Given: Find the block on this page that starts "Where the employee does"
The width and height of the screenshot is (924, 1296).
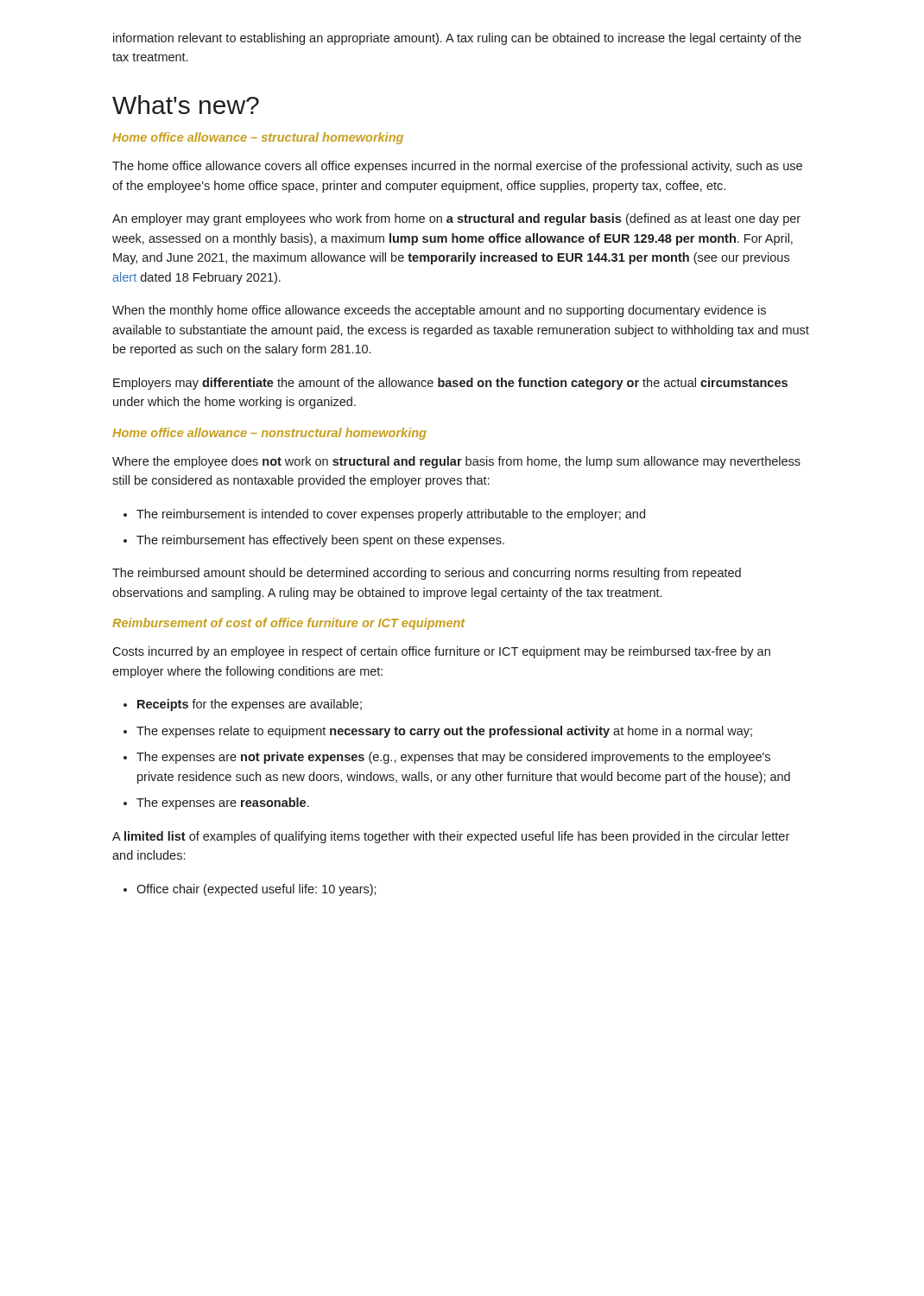Looking at the screenshot, I should (x=462, y=471).
